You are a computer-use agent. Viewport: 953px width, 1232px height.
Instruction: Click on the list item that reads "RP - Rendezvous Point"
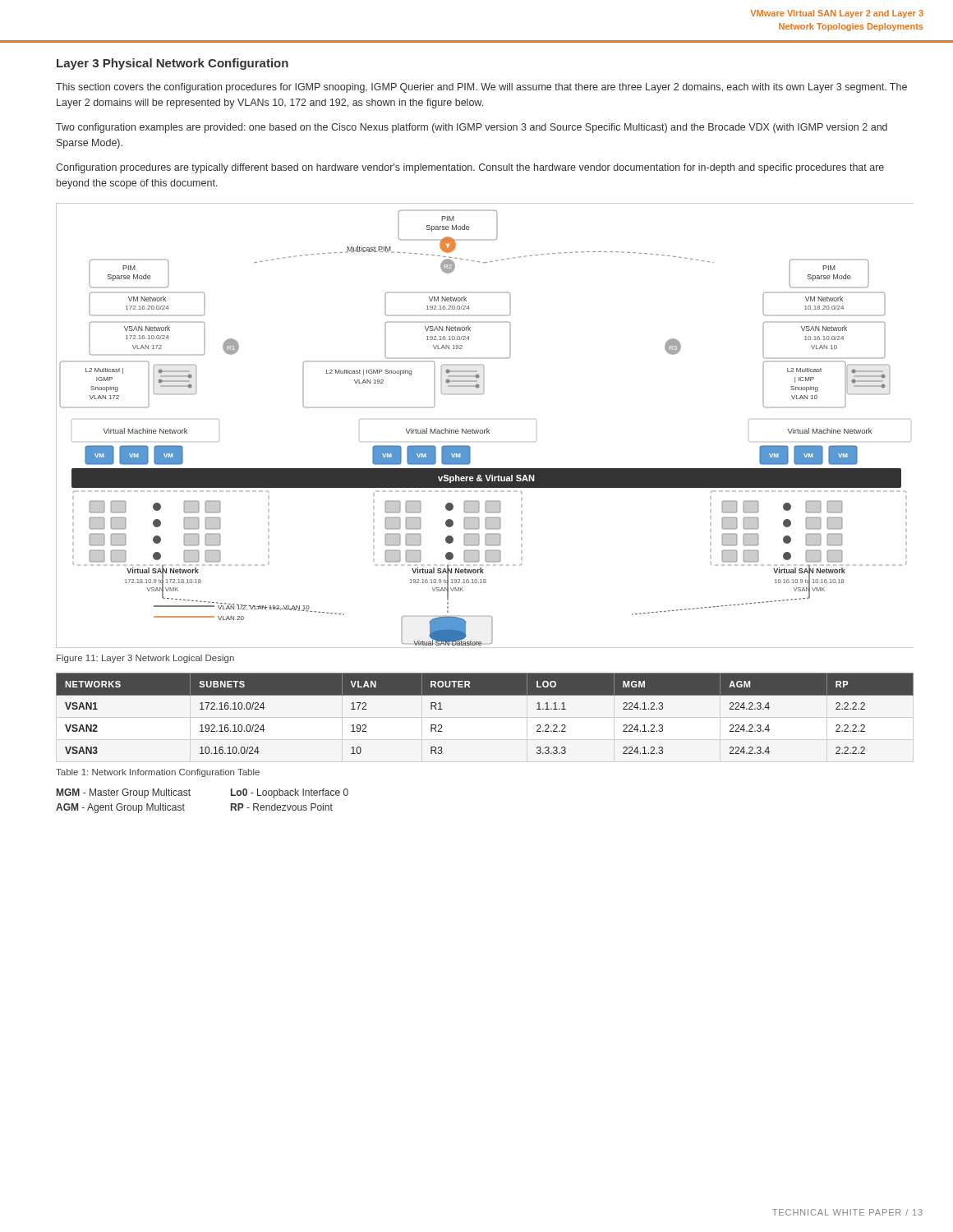click(281, 808)
